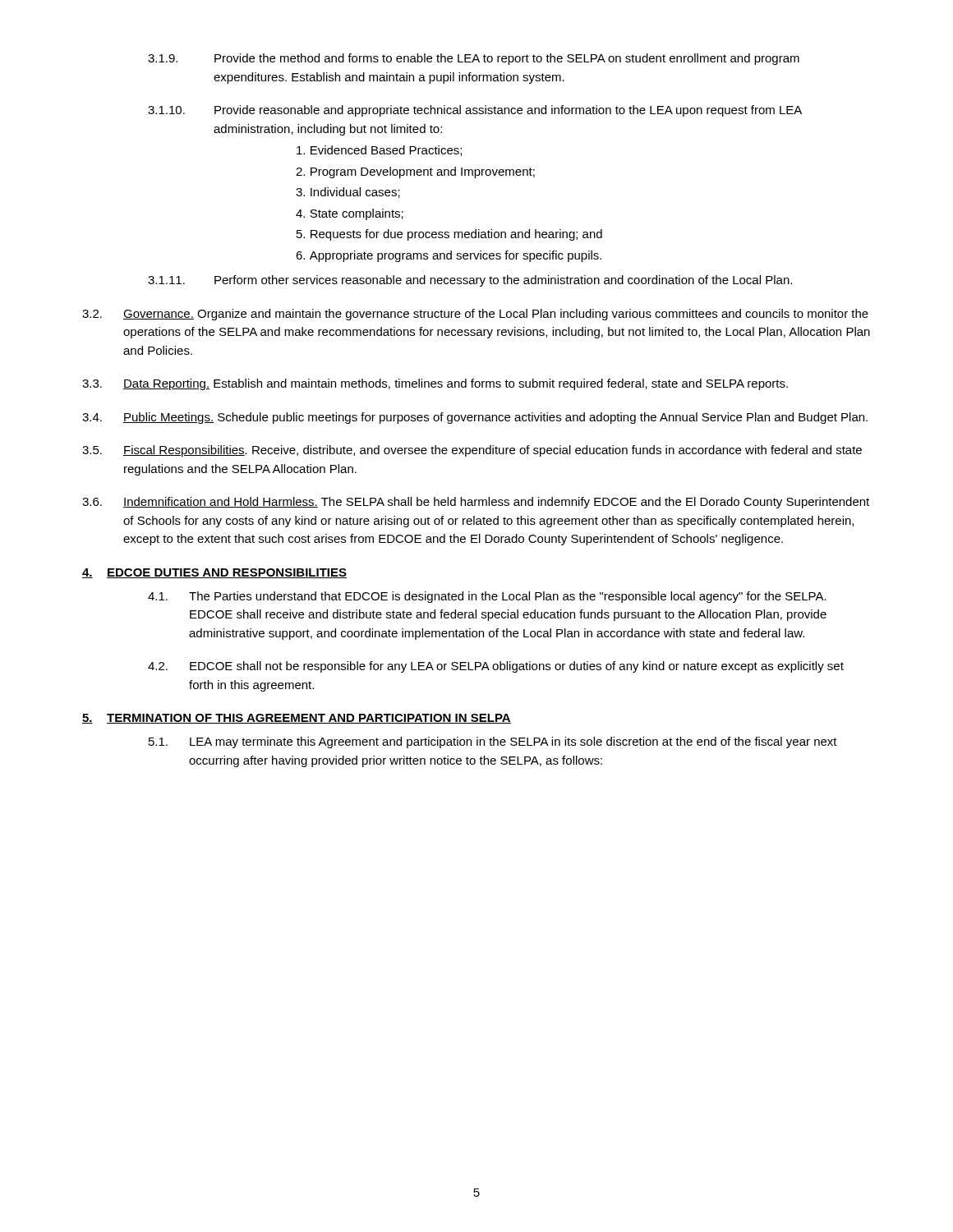Point to the block beginning "3.3. Data Reporting. Establish and"
The image size is (953, 1232).
(x=435, y=384)
